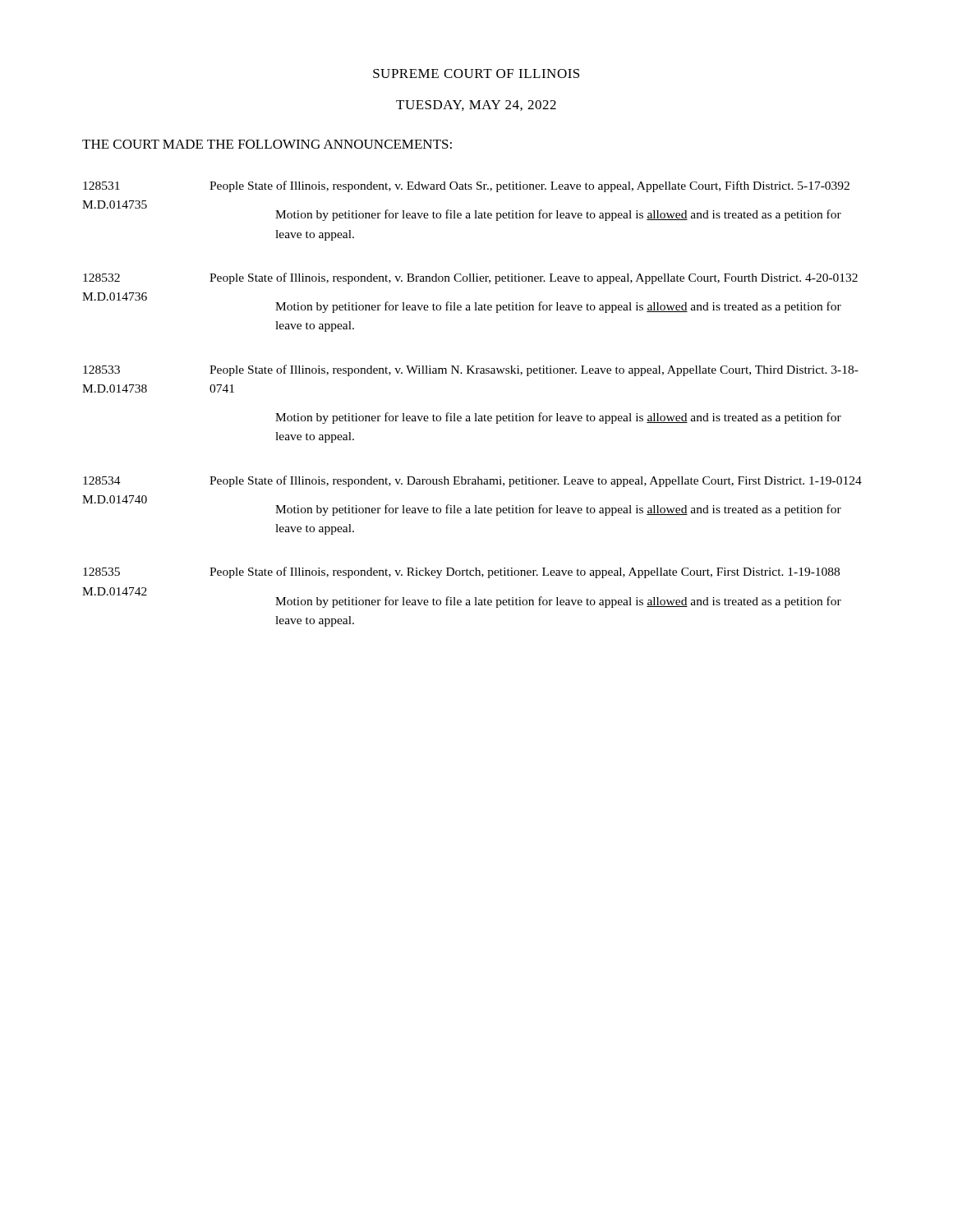Find the text block starting "THE COURT MADE"

click(x=268, y=144)
